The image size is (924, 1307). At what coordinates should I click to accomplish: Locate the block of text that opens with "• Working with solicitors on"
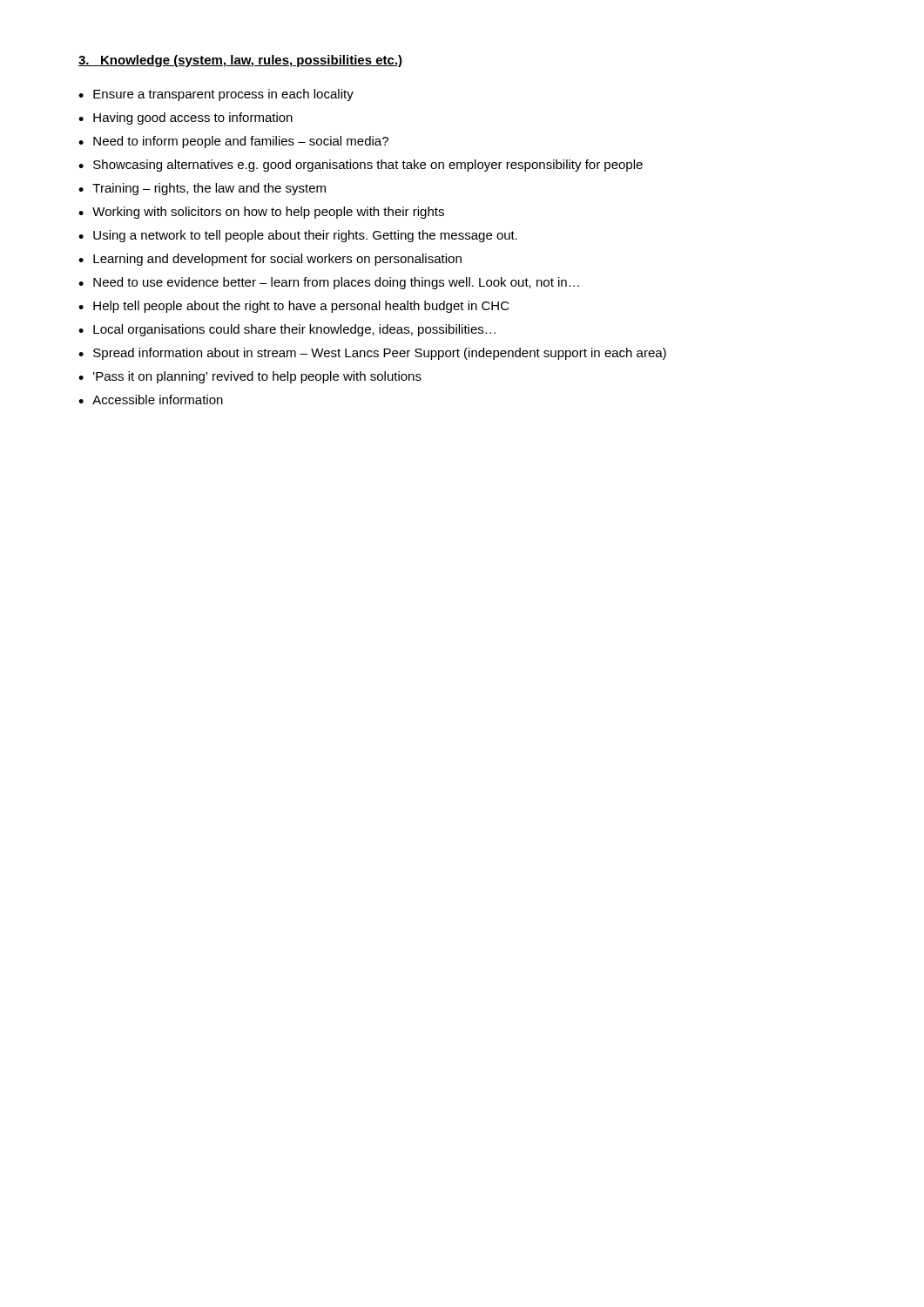click(261, 213)
